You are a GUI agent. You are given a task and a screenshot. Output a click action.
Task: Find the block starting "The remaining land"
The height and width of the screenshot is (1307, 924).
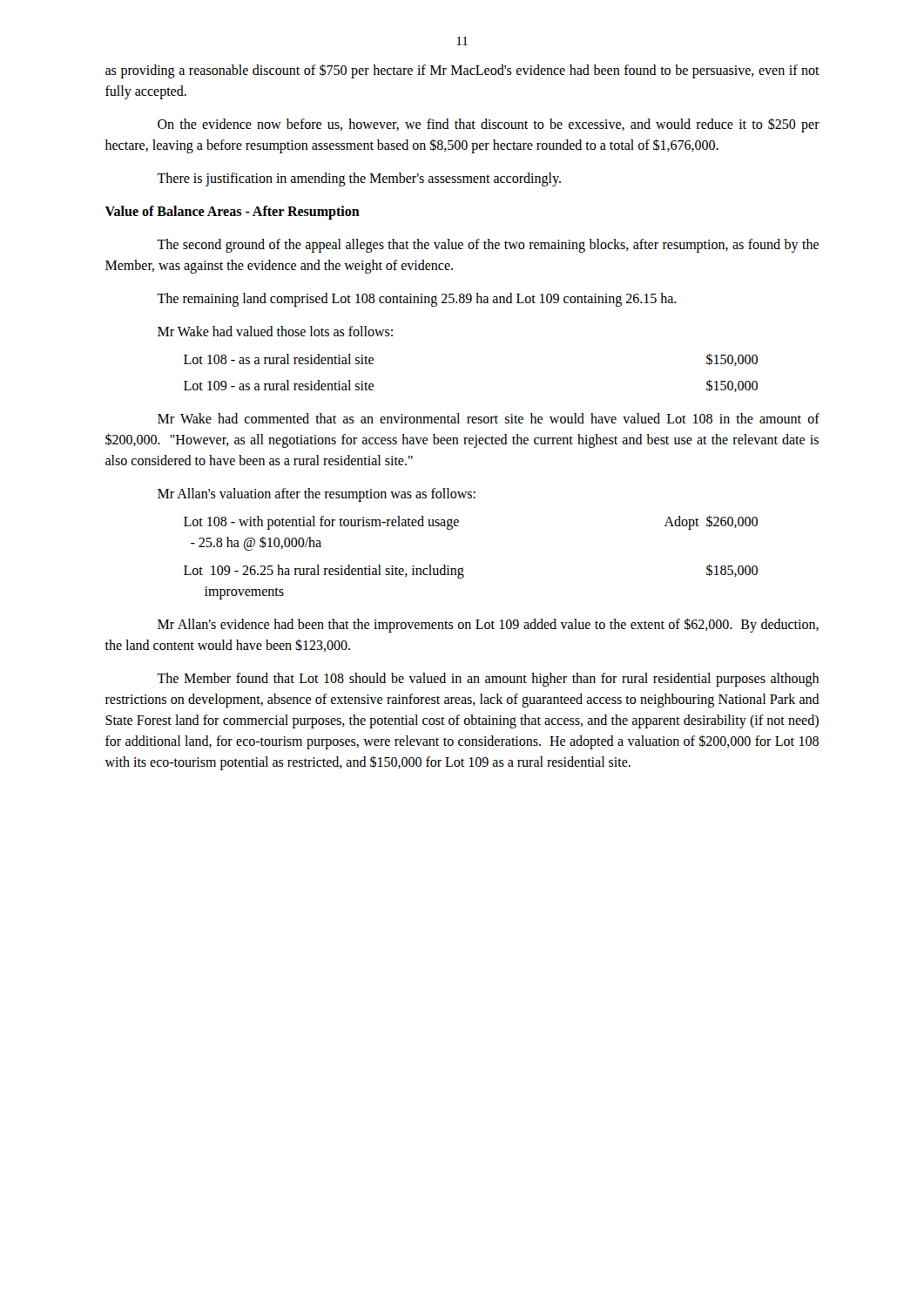[x=462, y=298]
